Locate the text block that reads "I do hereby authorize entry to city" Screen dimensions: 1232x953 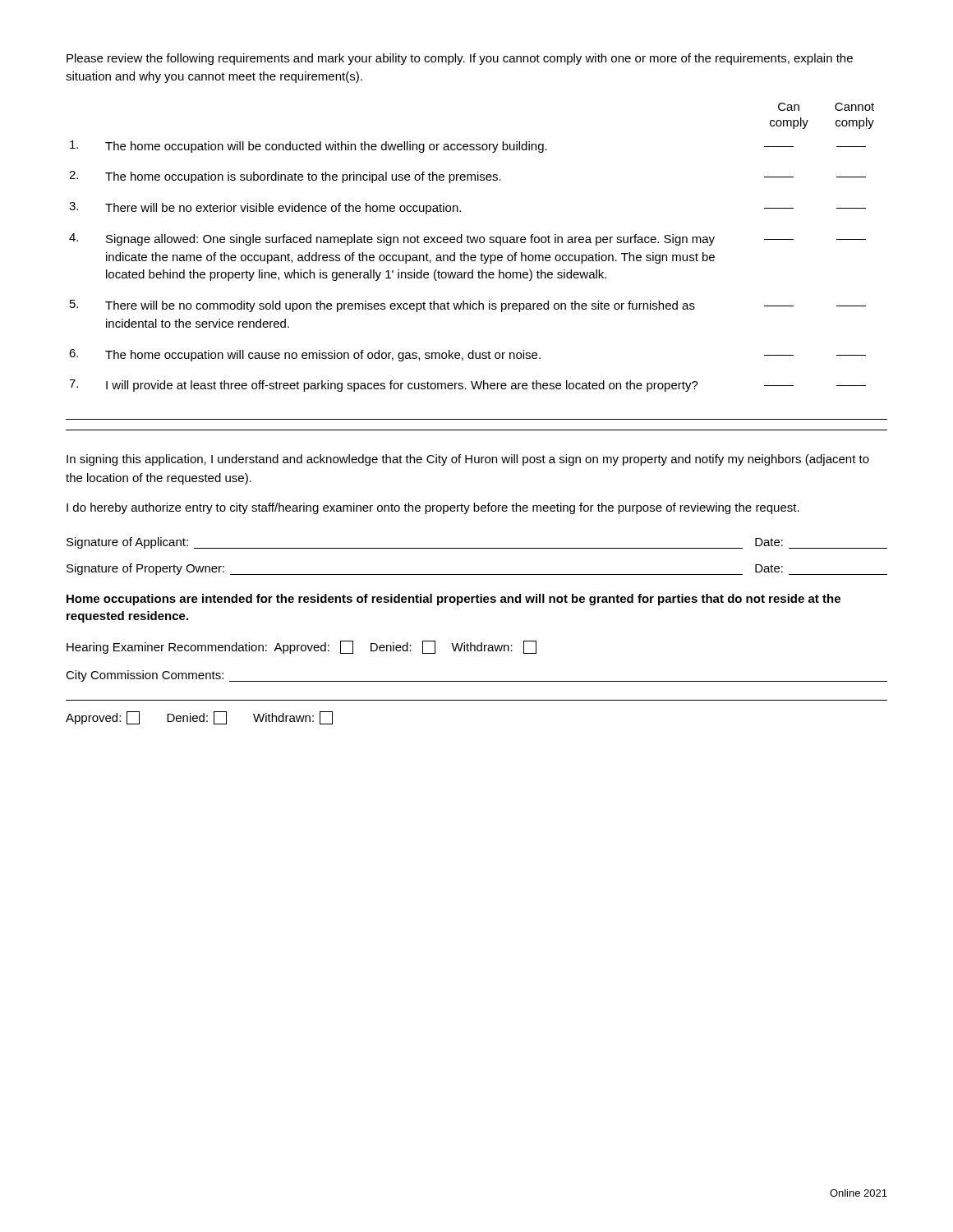coord(433,507)
